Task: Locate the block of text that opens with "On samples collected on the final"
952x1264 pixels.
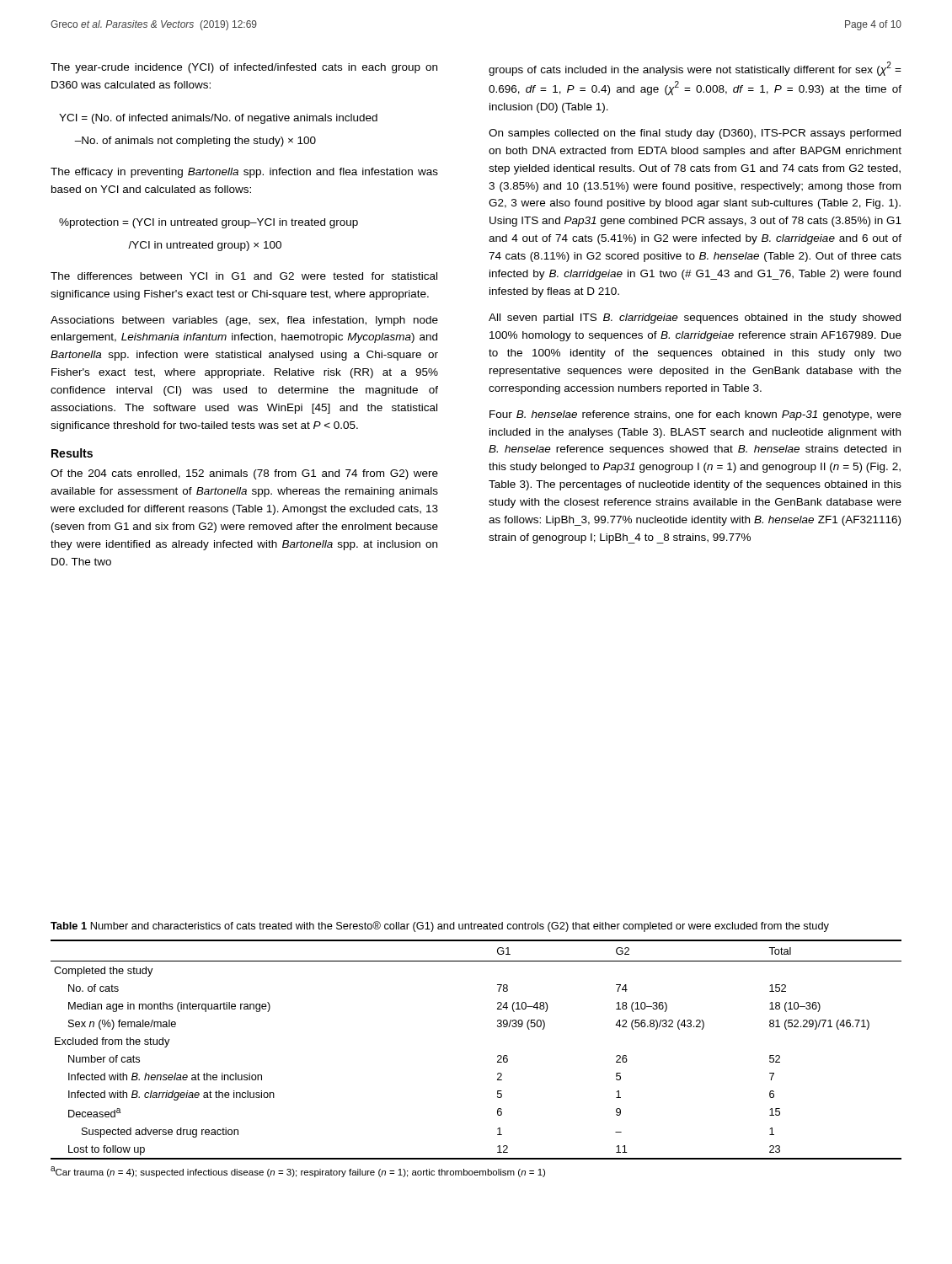Action: (695, 212)
